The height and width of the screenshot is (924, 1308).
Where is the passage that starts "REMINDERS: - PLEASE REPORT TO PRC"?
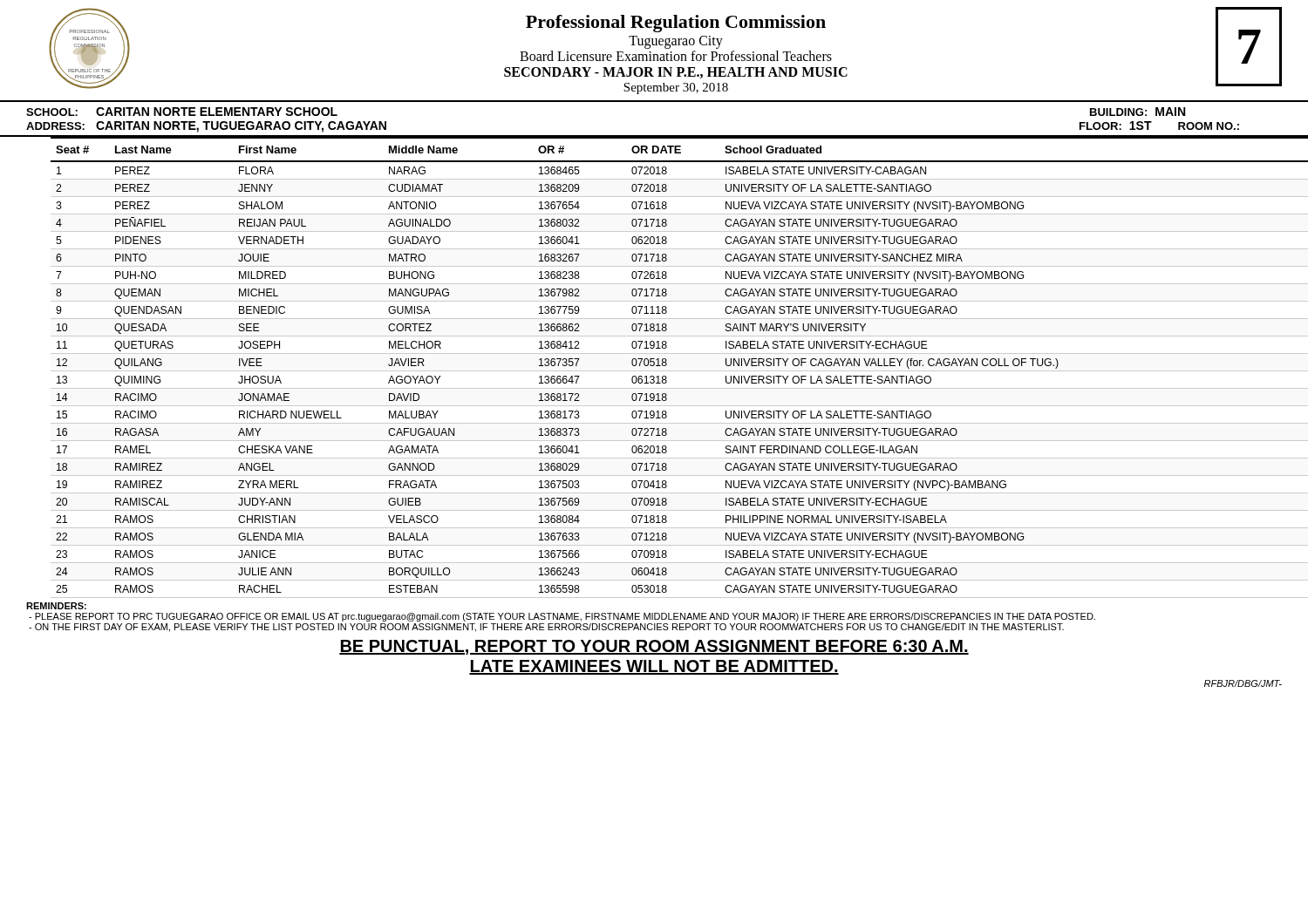tap(561, 616)
